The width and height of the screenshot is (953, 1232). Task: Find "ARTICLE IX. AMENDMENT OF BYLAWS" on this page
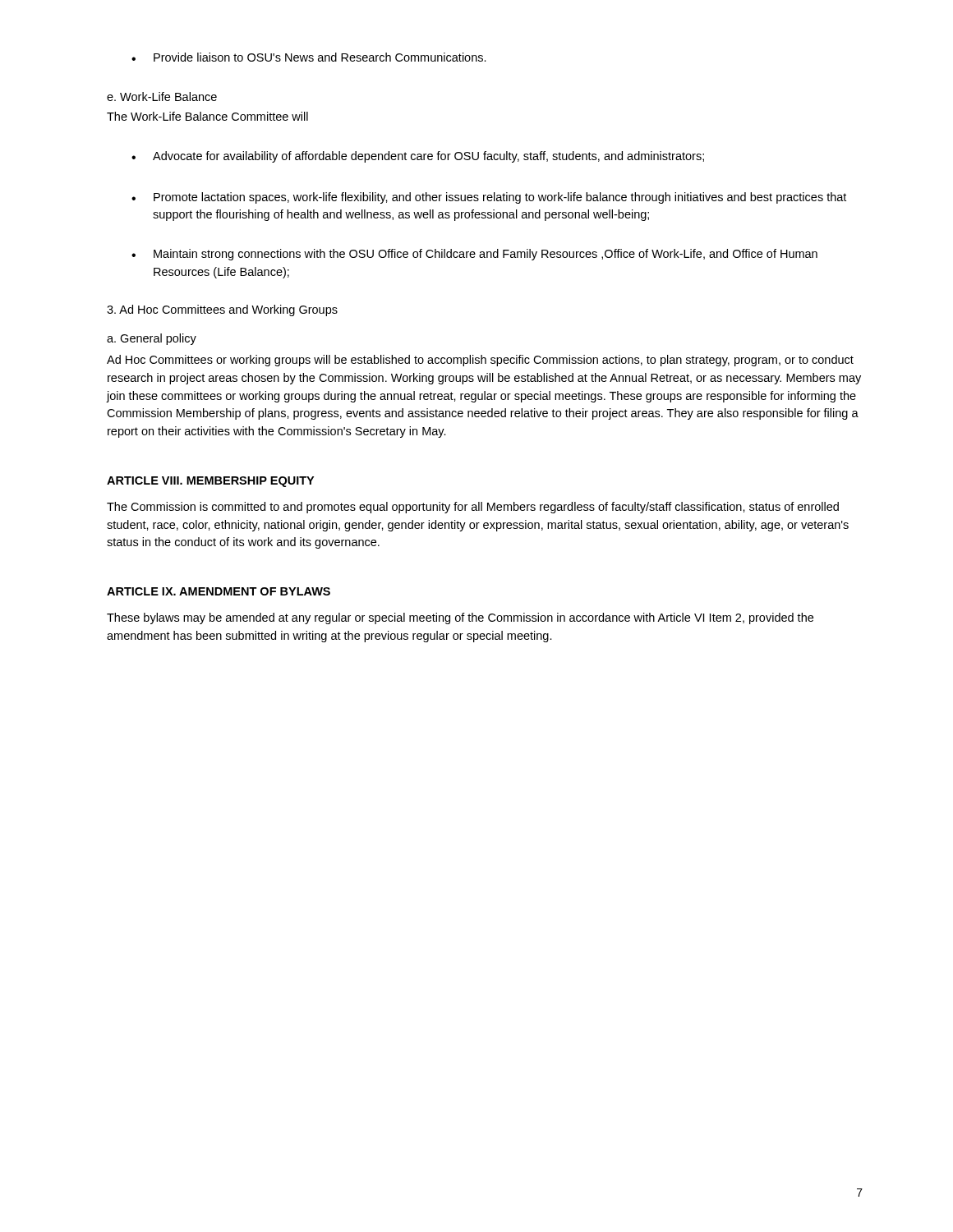[x=219, y=591]
